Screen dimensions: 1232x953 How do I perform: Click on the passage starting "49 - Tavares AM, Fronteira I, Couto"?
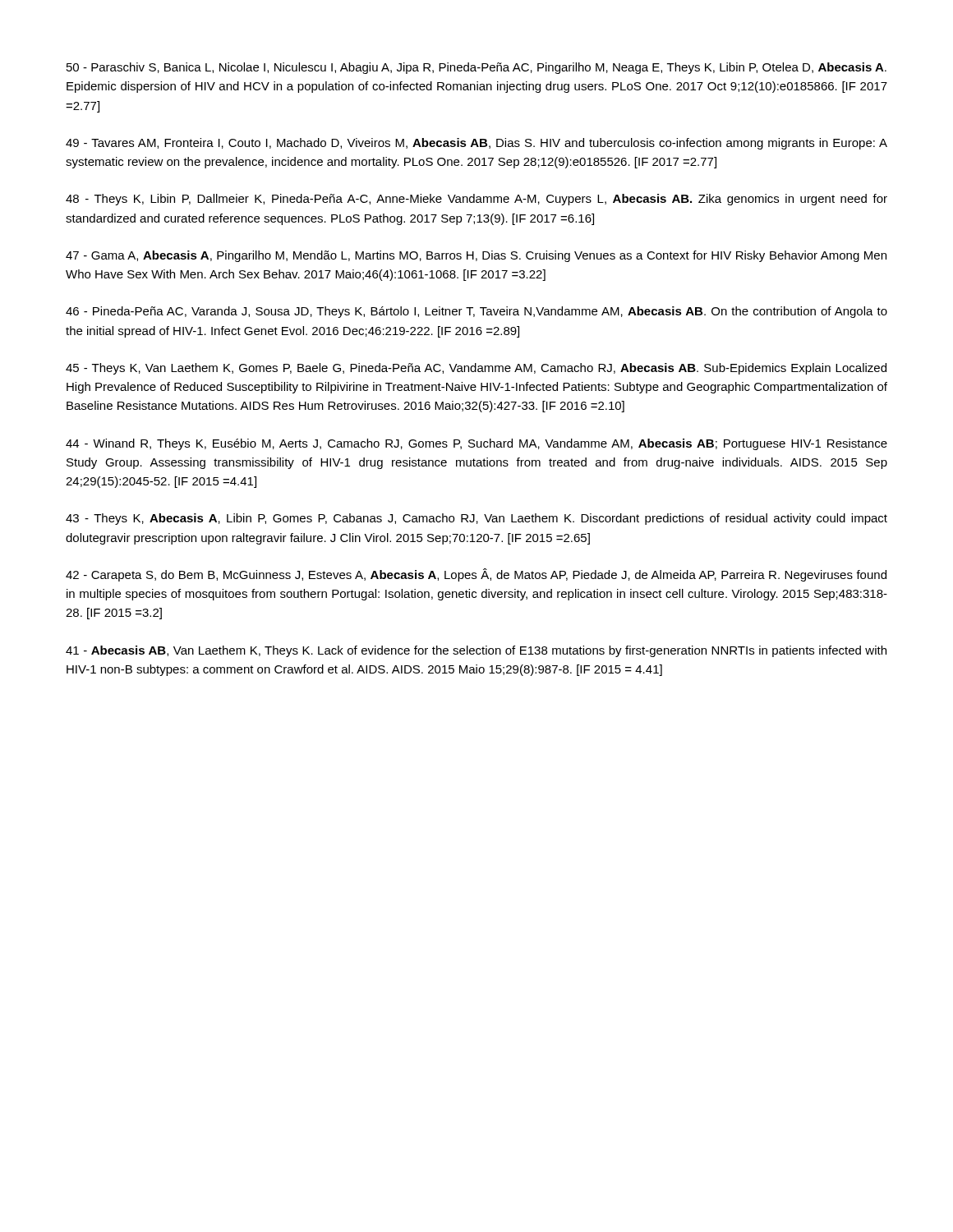pos(476,152)
